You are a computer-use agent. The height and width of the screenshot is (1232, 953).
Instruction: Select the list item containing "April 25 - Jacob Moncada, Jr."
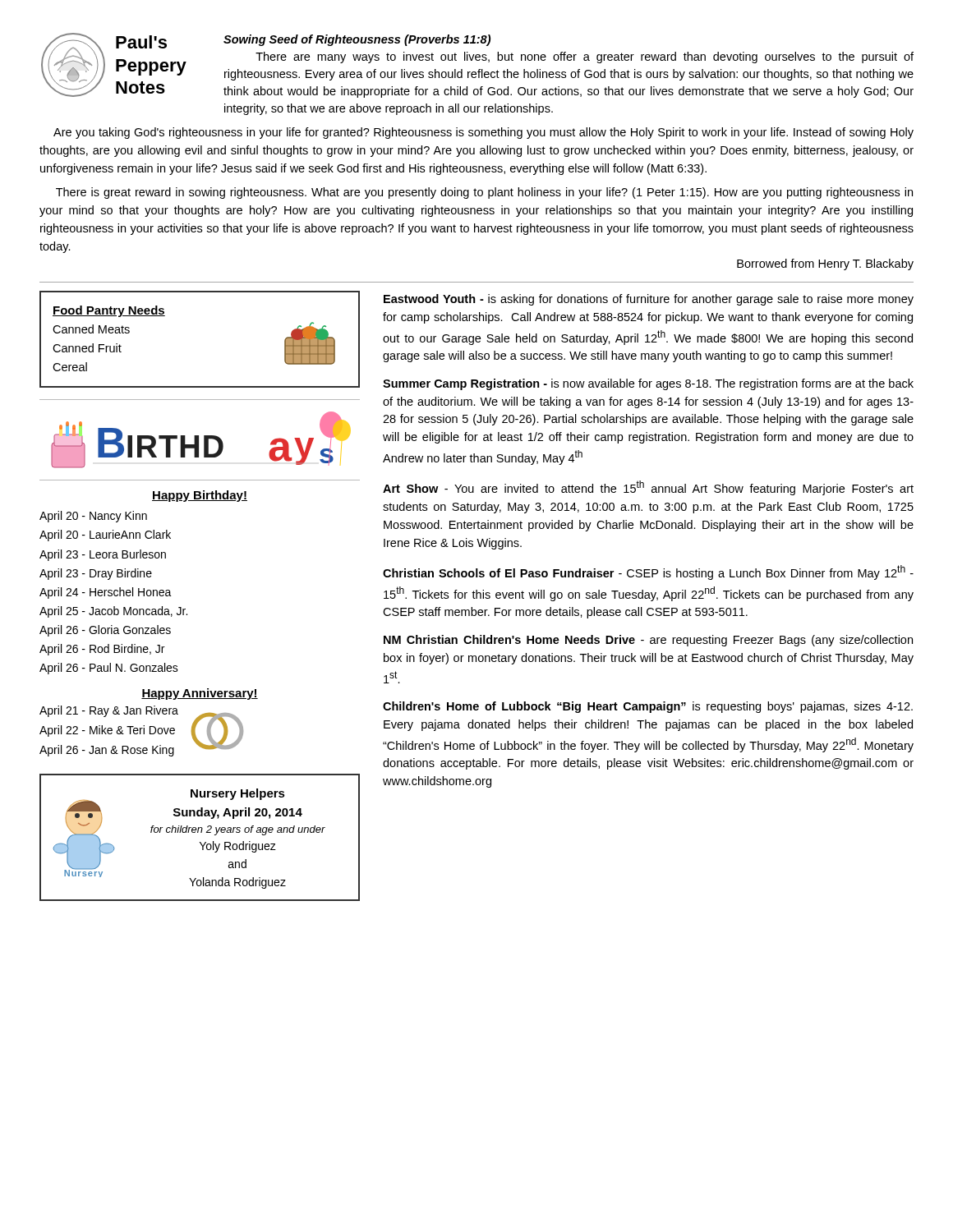(x=114, y=611)
